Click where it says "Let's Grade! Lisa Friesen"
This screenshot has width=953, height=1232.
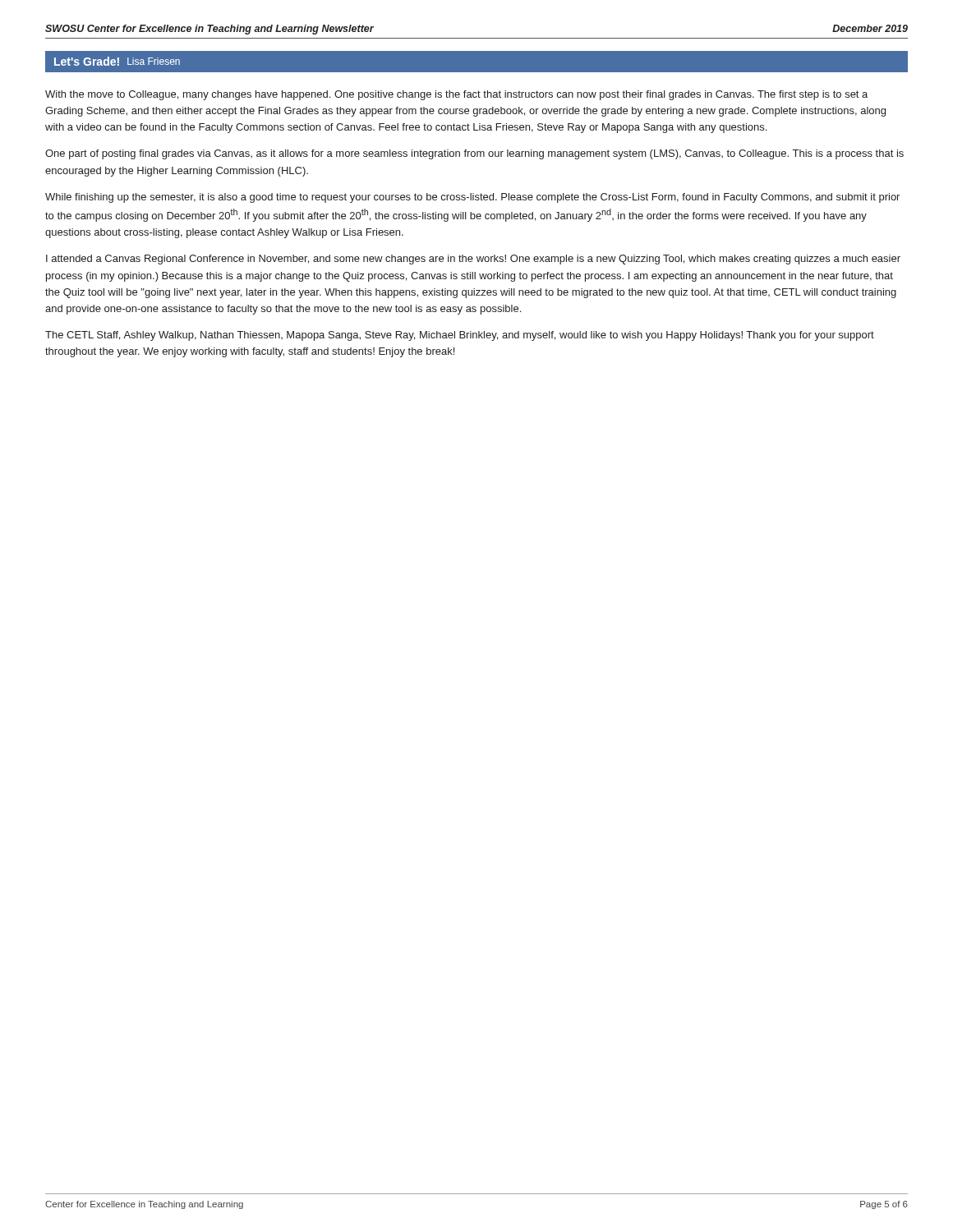click(117, 62)
